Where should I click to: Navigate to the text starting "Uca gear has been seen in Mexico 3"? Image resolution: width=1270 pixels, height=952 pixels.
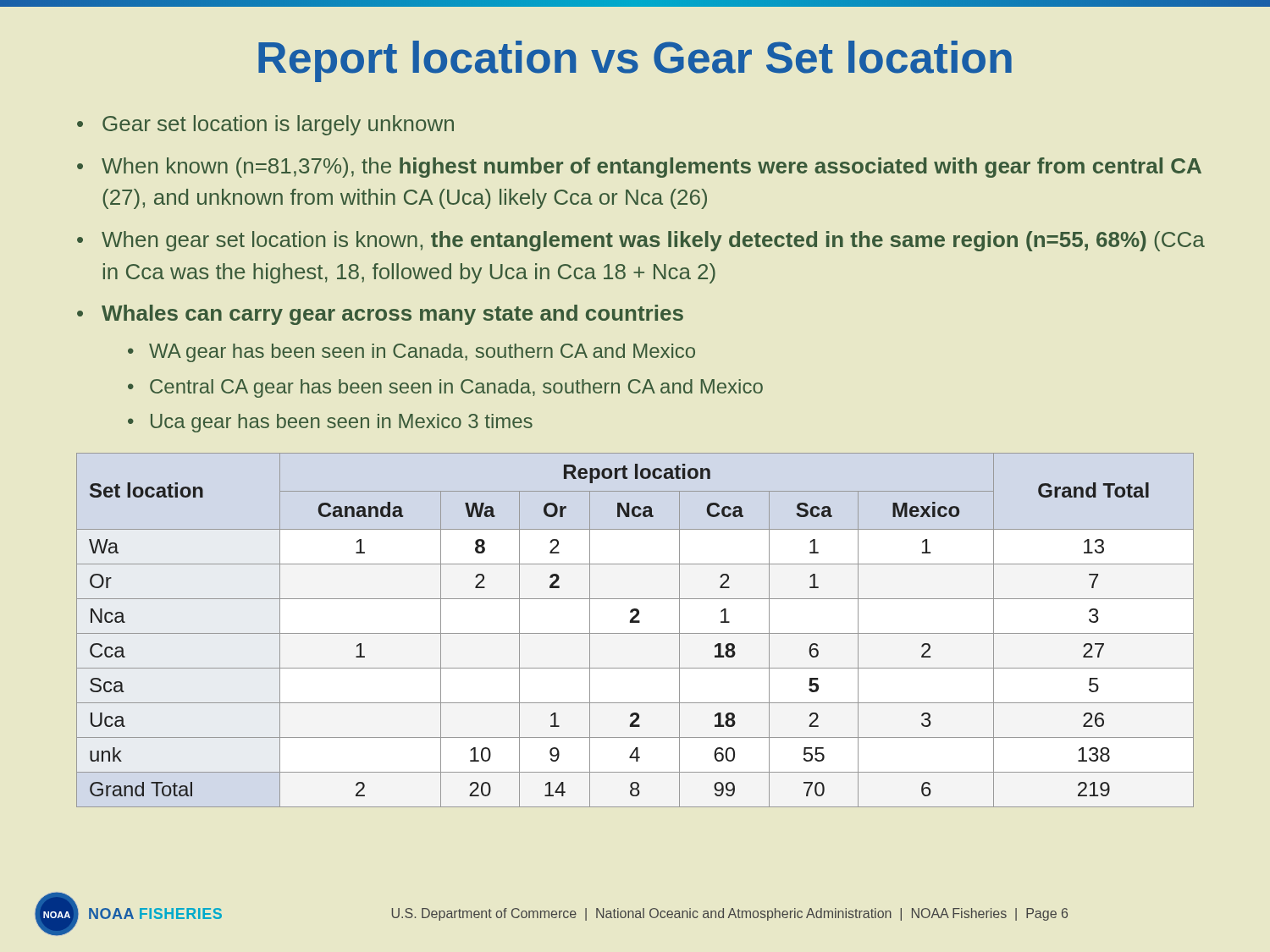tap(341, 421)
